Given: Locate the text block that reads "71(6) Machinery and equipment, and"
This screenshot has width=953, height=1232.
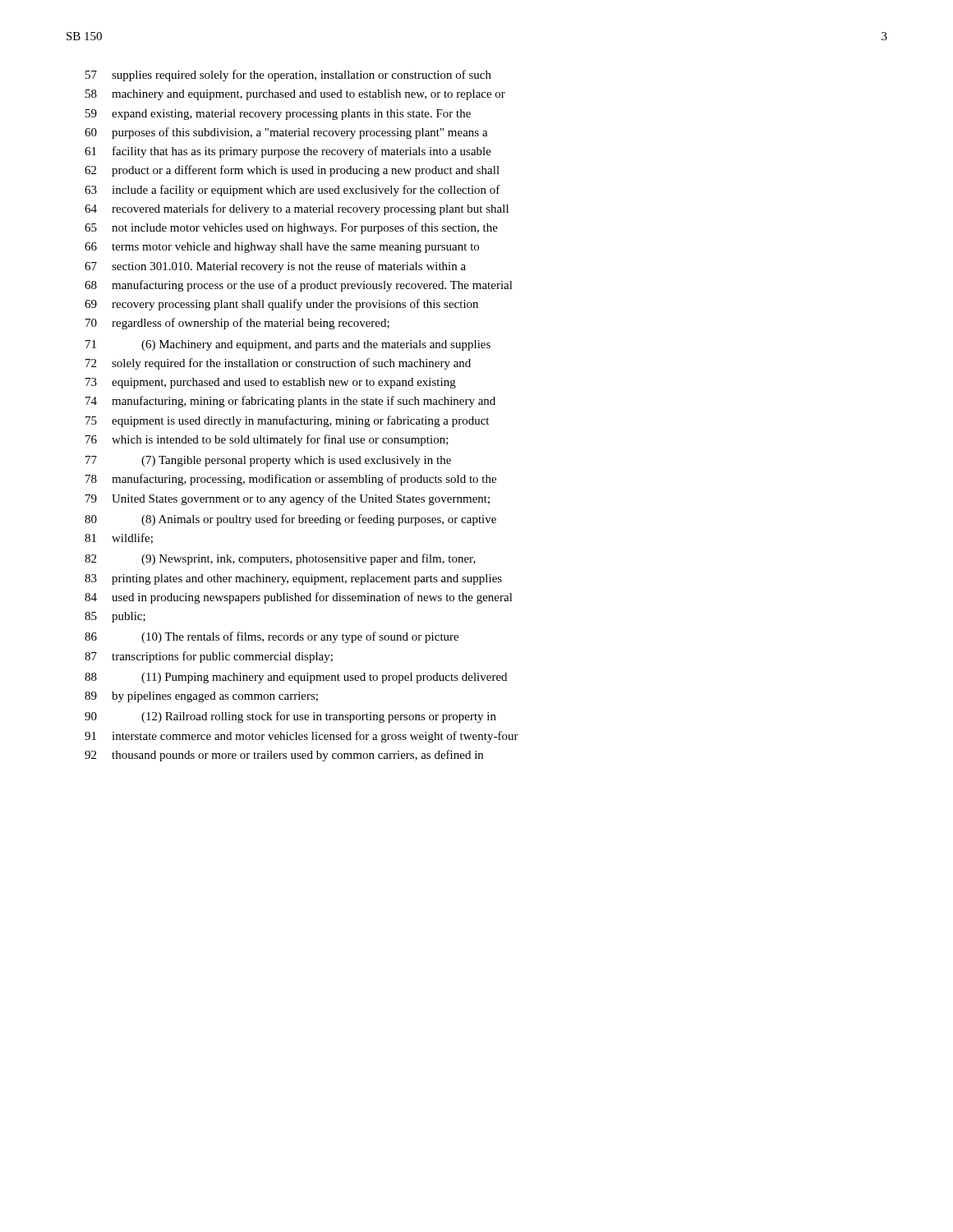Looking at the screenshot, I should 476,392.
